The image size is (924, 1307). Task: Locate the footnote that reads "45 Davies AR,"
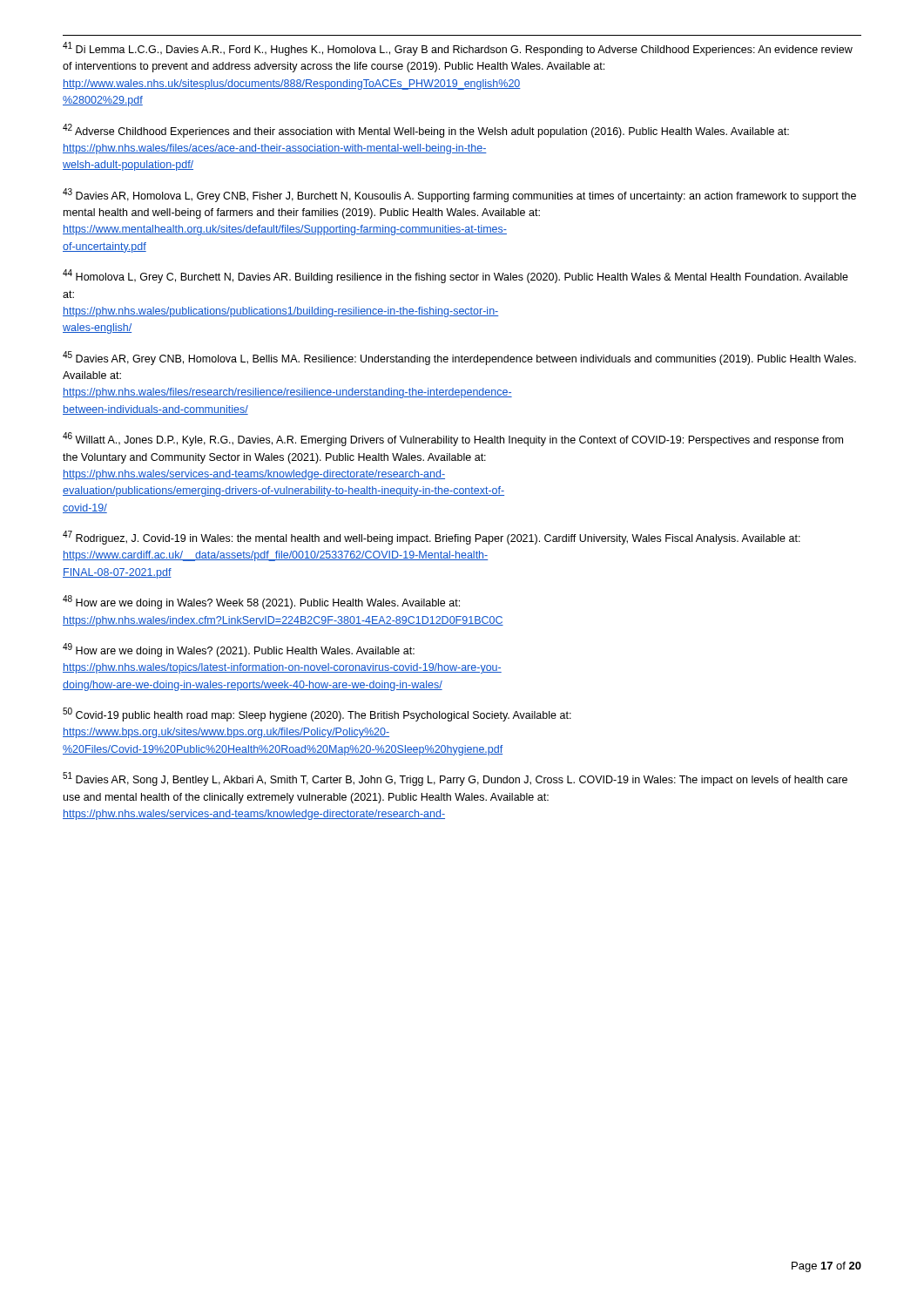click(x=460, y=383)
